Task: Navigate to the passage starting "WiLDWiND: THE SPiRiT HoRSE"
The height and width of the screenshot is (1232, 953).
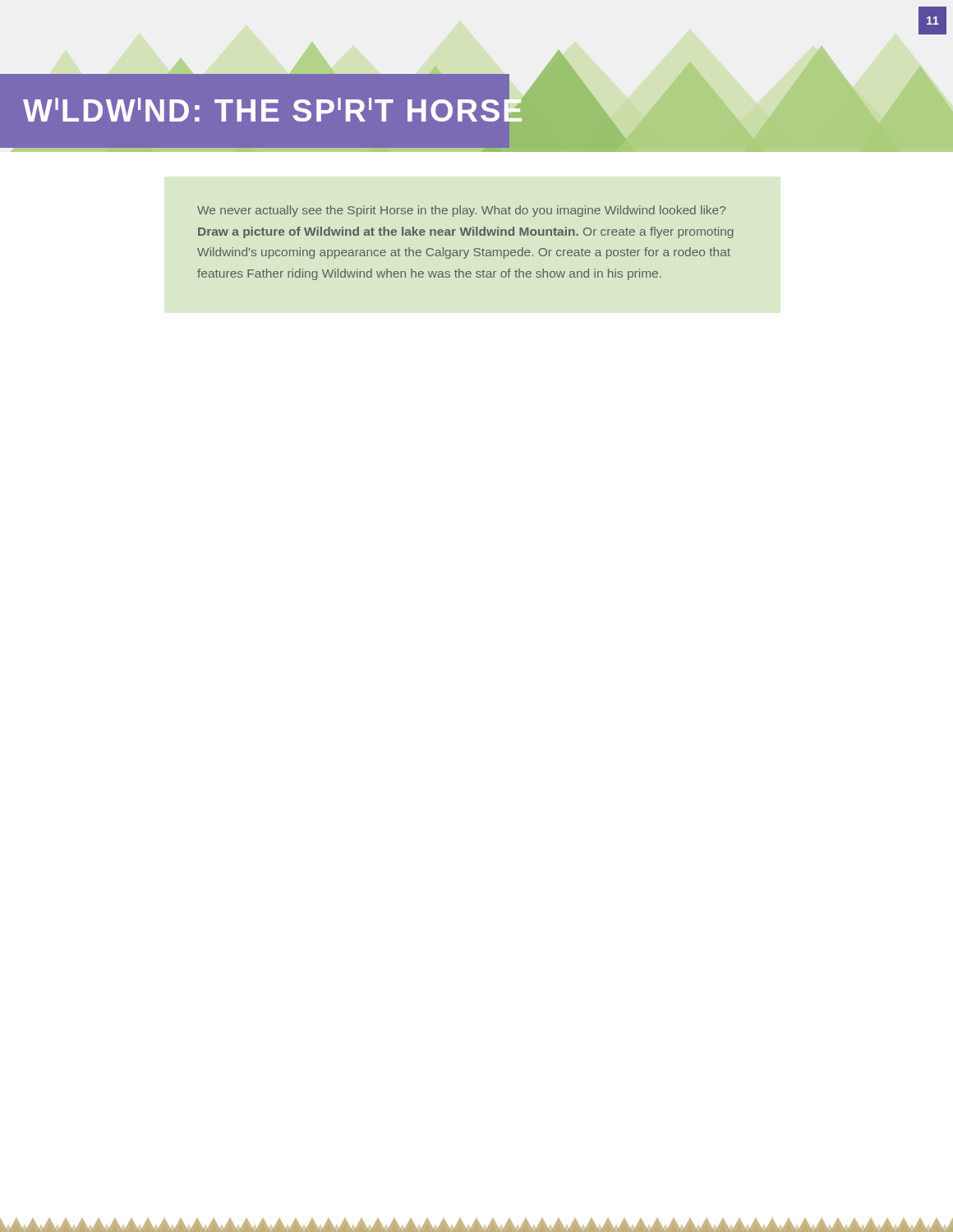Action: tap(266, 111)
